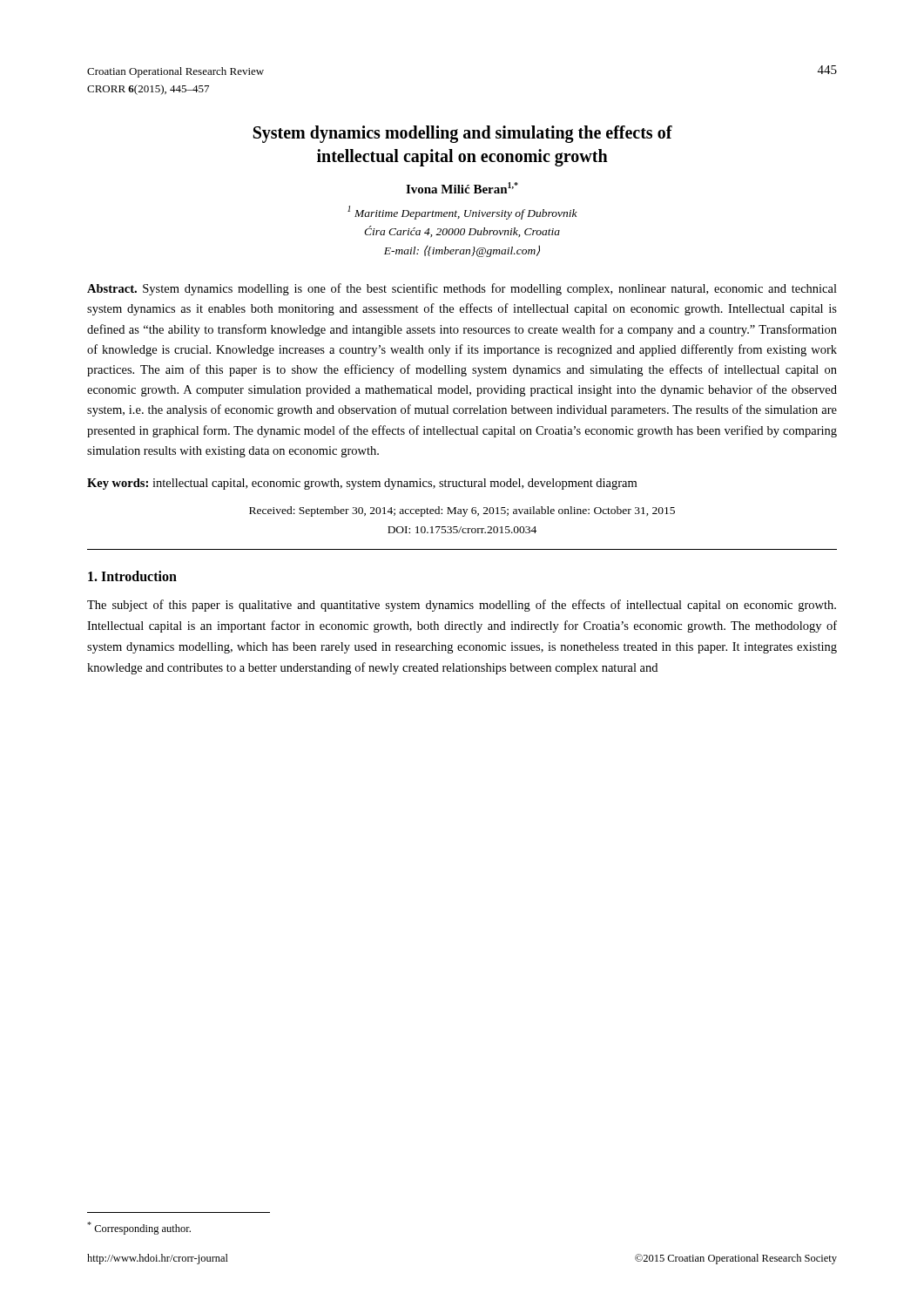Screen dimensions: 1307x924
Task: Select the text starting "DOI: 10.17535/crorr.2015.0034"
Action: (x=462, y=529)
